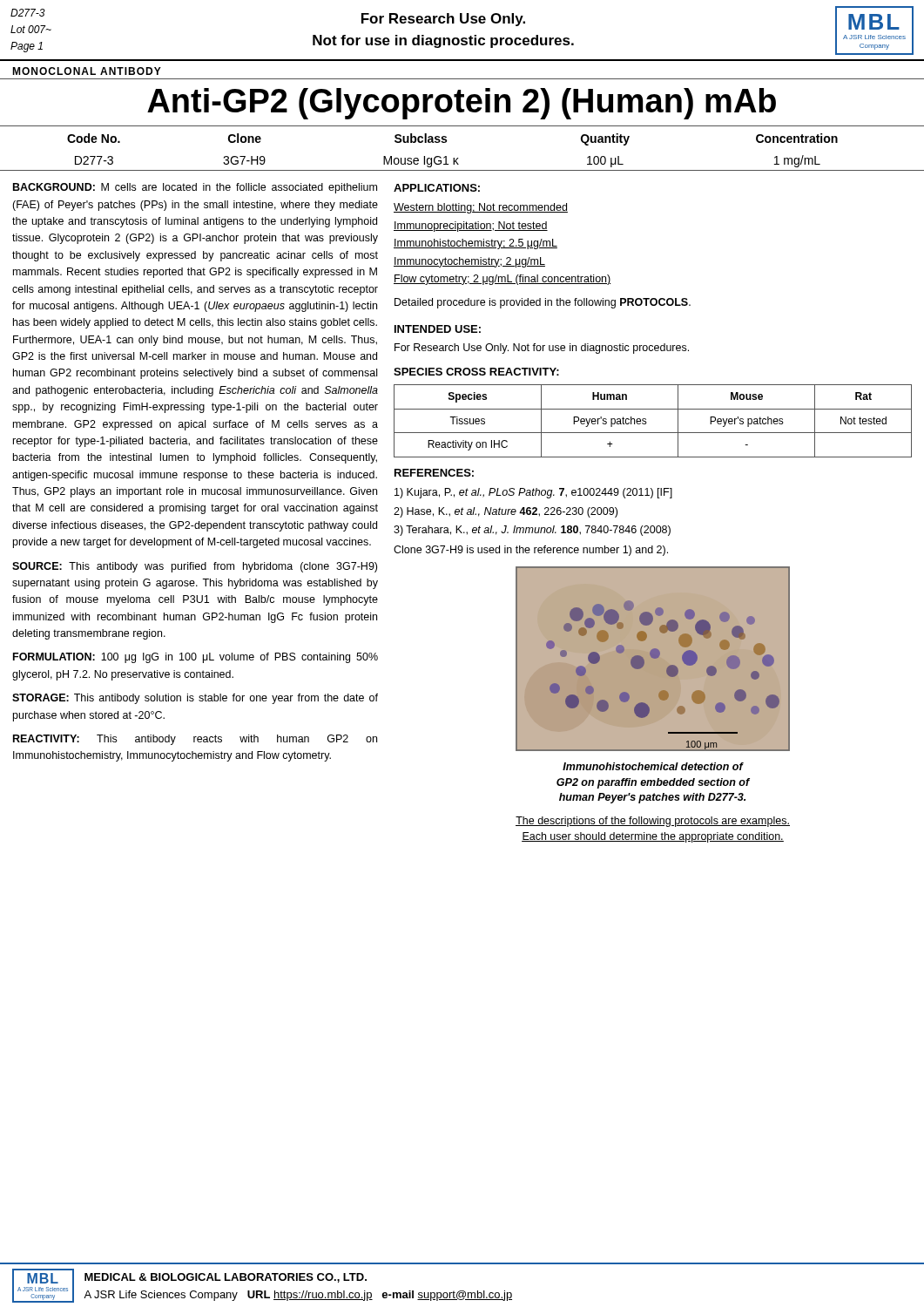Screen dimensions: 1307x924
Task: Select the title containing "Anti-GP2 (Glycoprotein 2) (Human)"
Action: coord(462,101)
